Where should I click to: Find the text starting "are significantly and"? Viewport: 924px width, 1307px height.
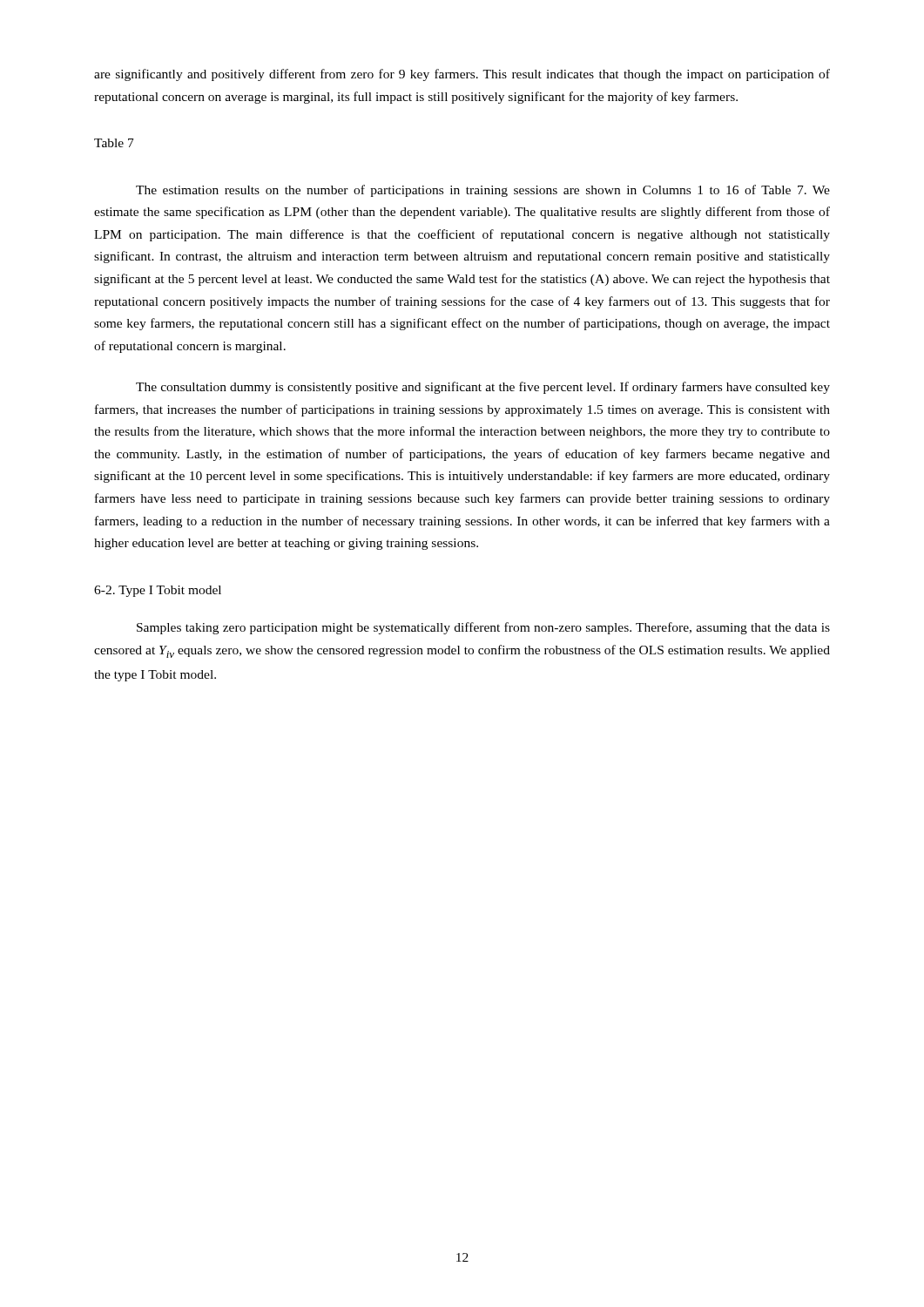[x=462, y=85]
